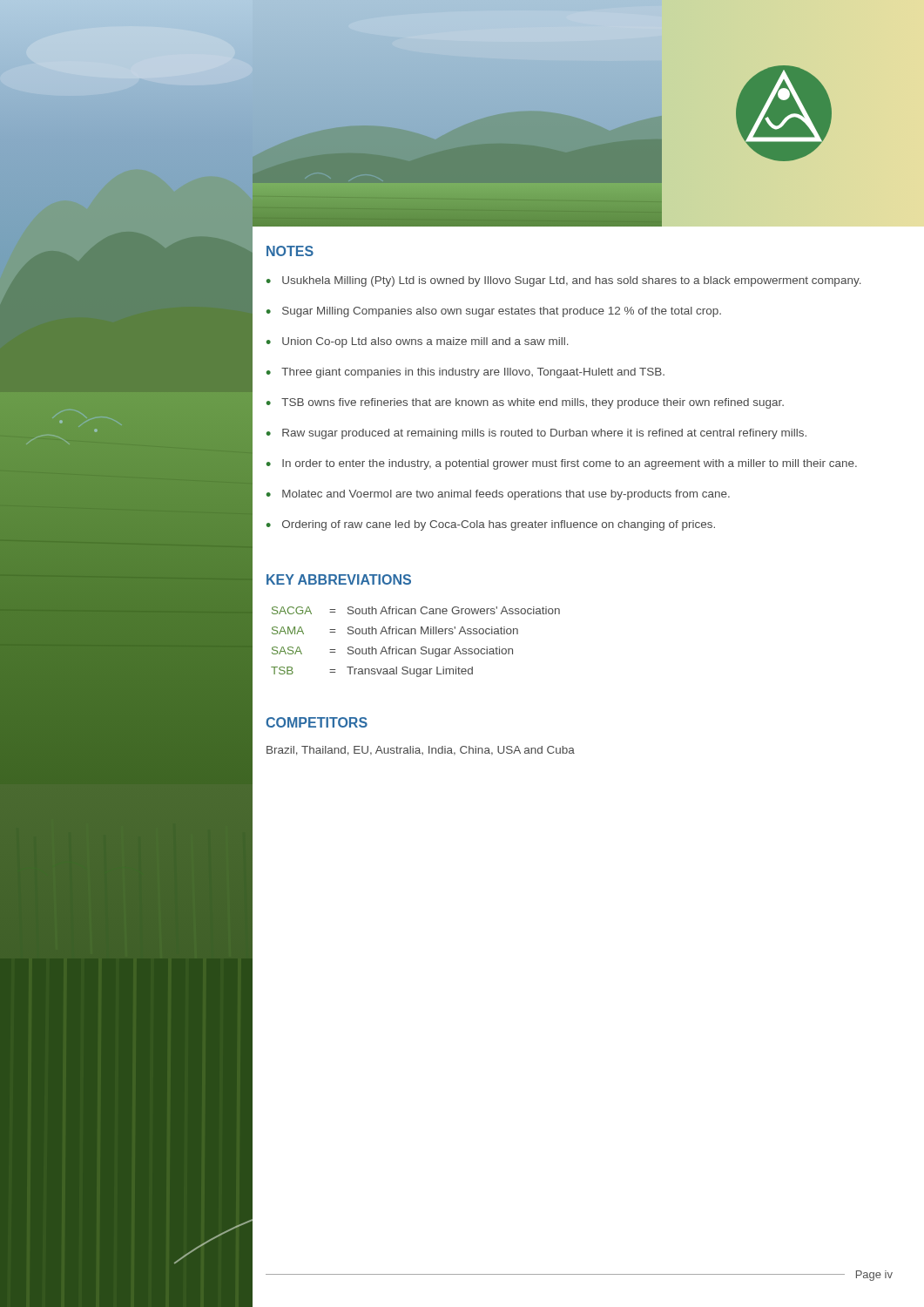Screen dimensions: 1307x924
Task: Click the passage that begins "• Three giant companies"
Action: 579,374
